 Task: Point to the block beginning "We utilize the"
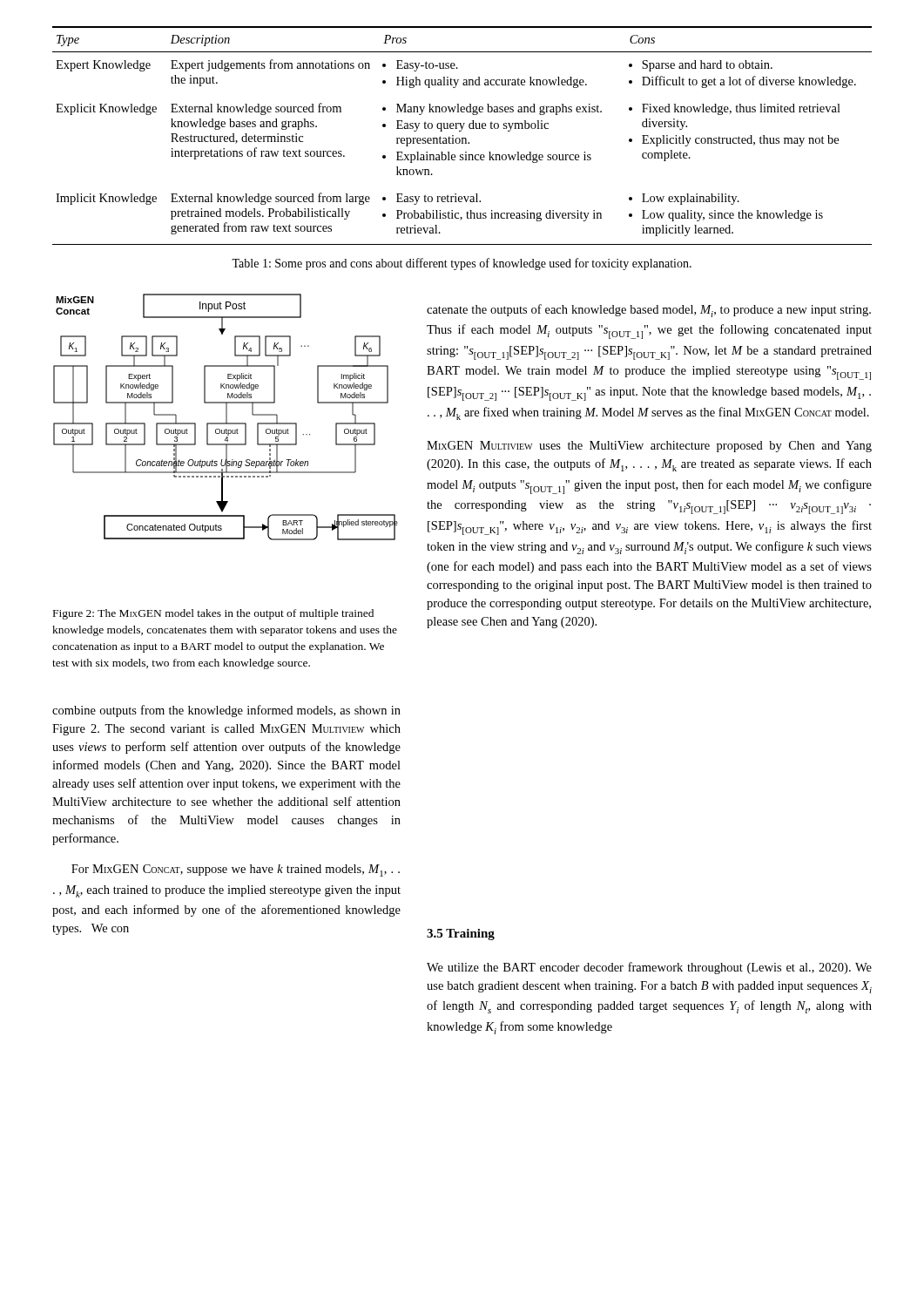(649, 998)
